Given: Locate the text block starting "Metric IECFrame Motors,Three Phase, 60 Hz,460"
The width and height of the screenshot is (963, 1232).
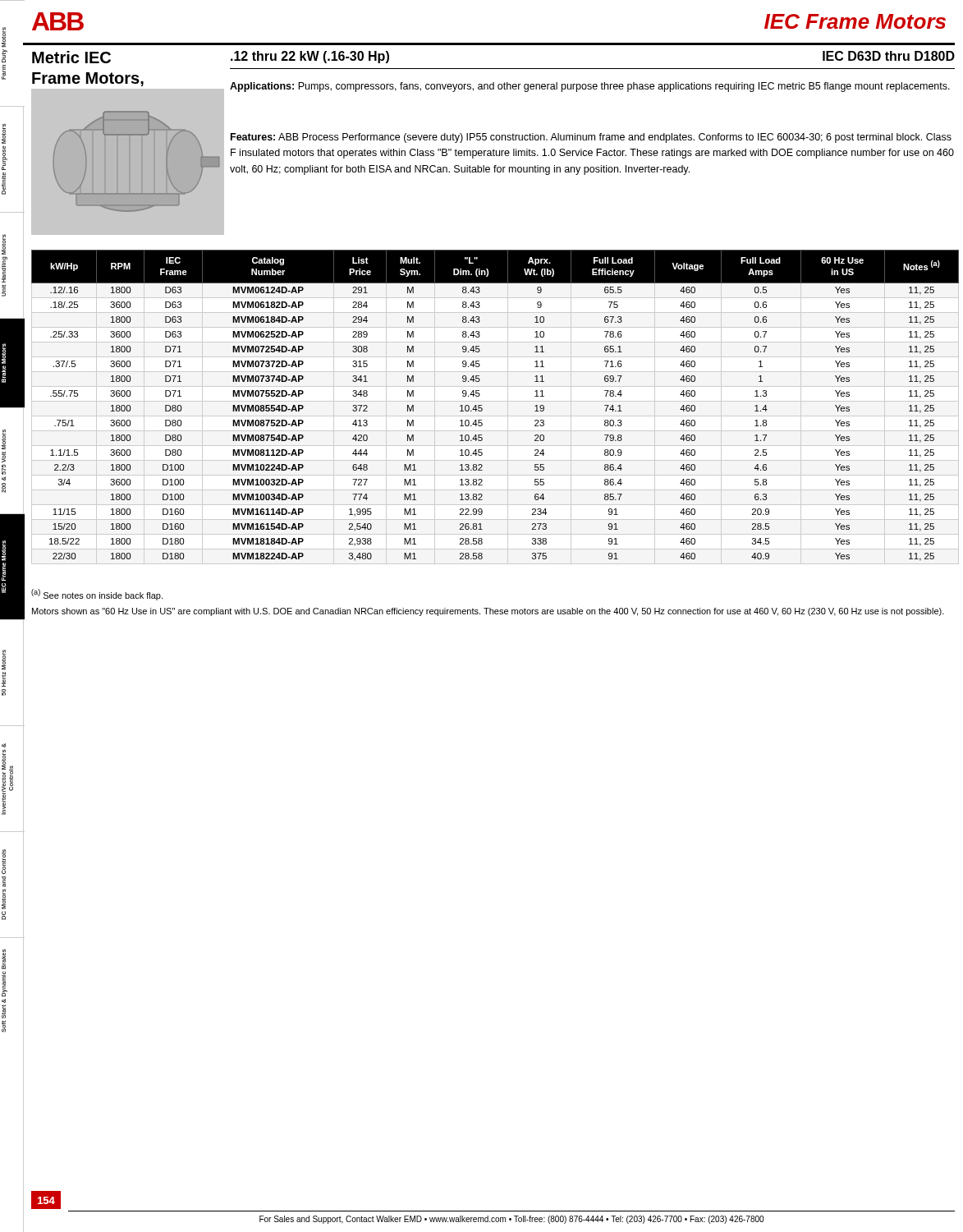Looking at the screenshot, I should pyautogui.click(x=128, y=99).
